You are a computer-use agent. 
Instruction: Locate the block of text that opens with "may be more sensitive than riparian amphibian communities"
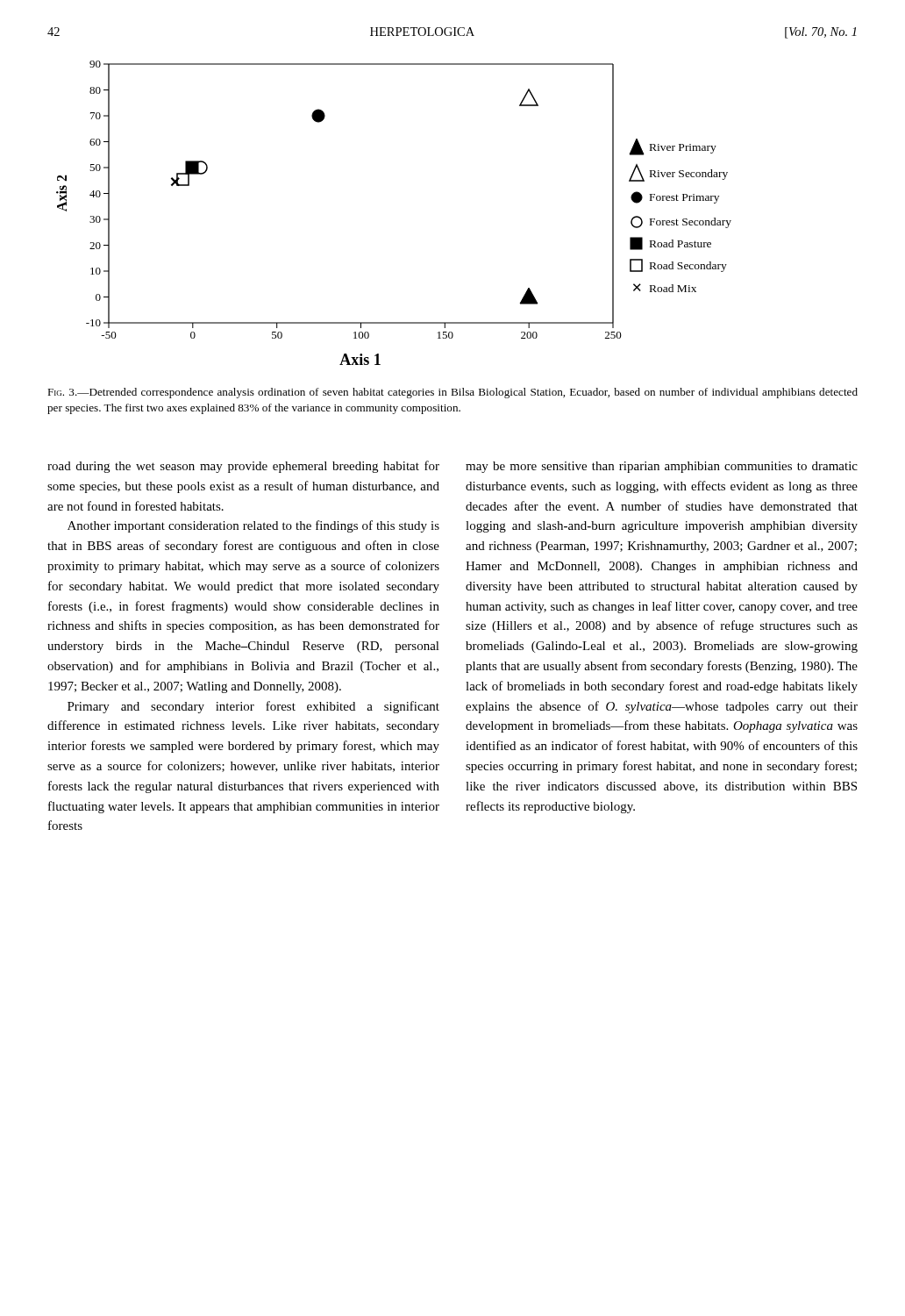coord(662,636)
